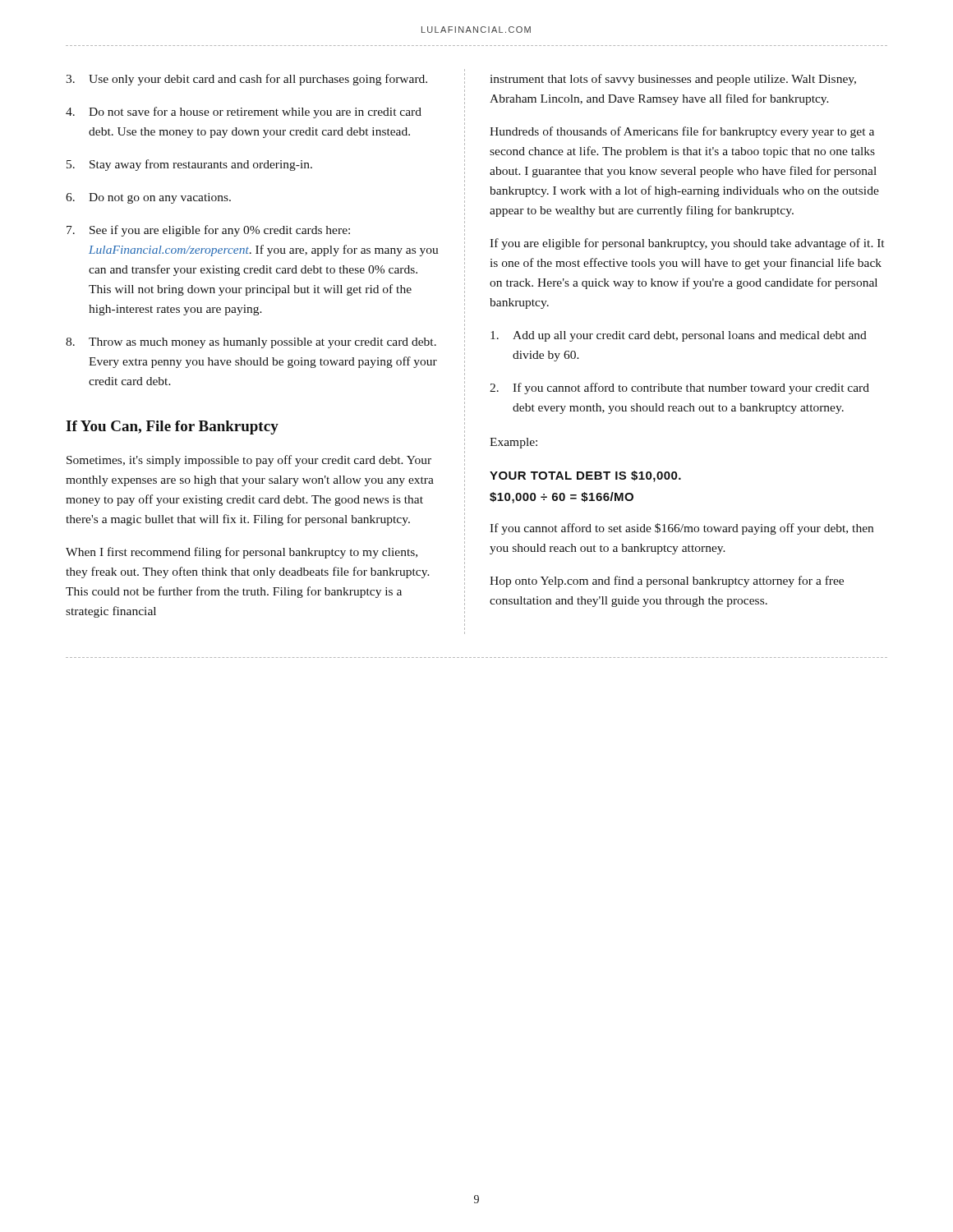Select the text block that says "When I first recommend"
Viewport: 953px width, 1232px height.
click(248, 581)
